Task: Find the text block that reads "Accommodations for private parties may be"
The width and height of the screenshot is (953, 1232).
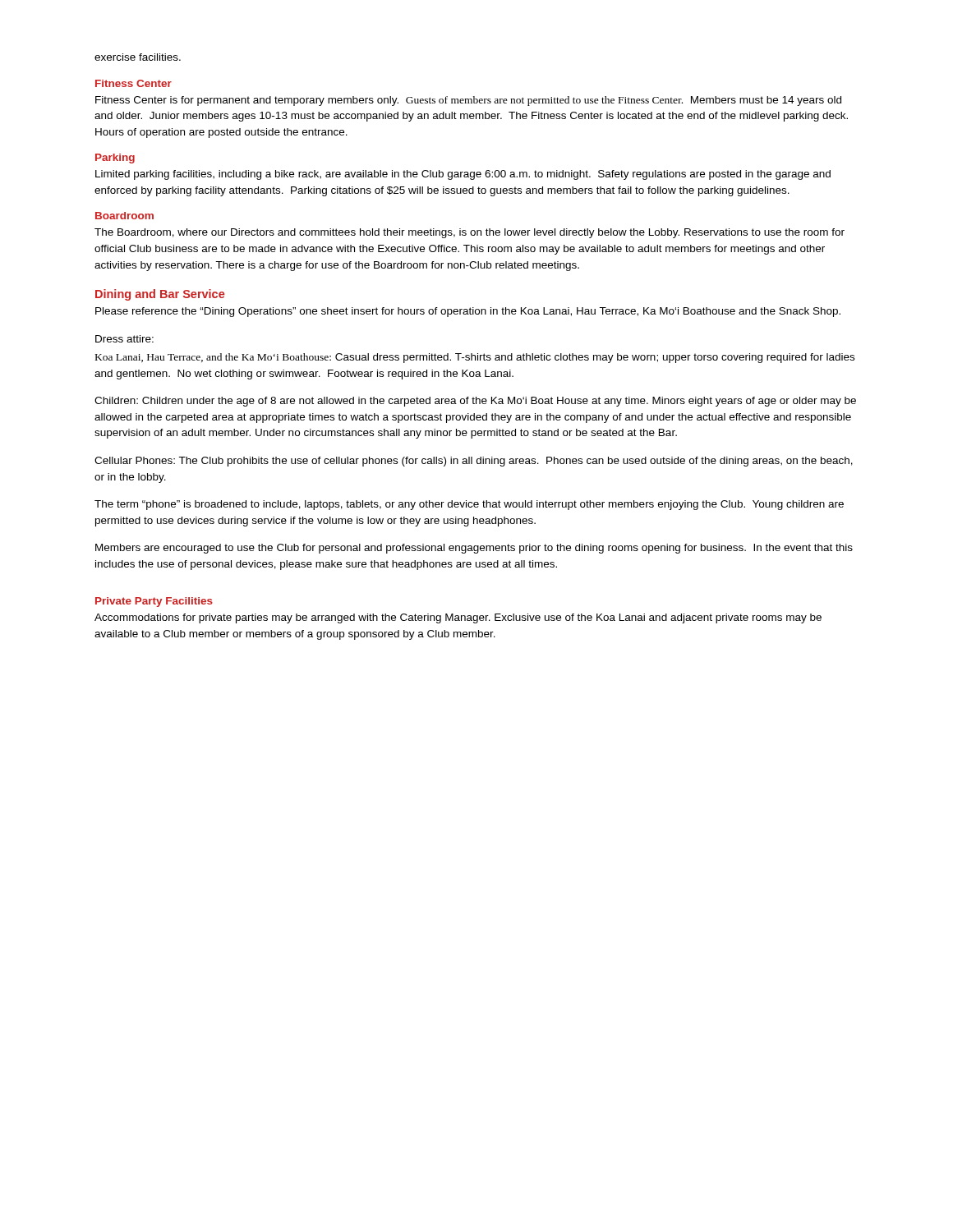Action: tap(458, 626)
